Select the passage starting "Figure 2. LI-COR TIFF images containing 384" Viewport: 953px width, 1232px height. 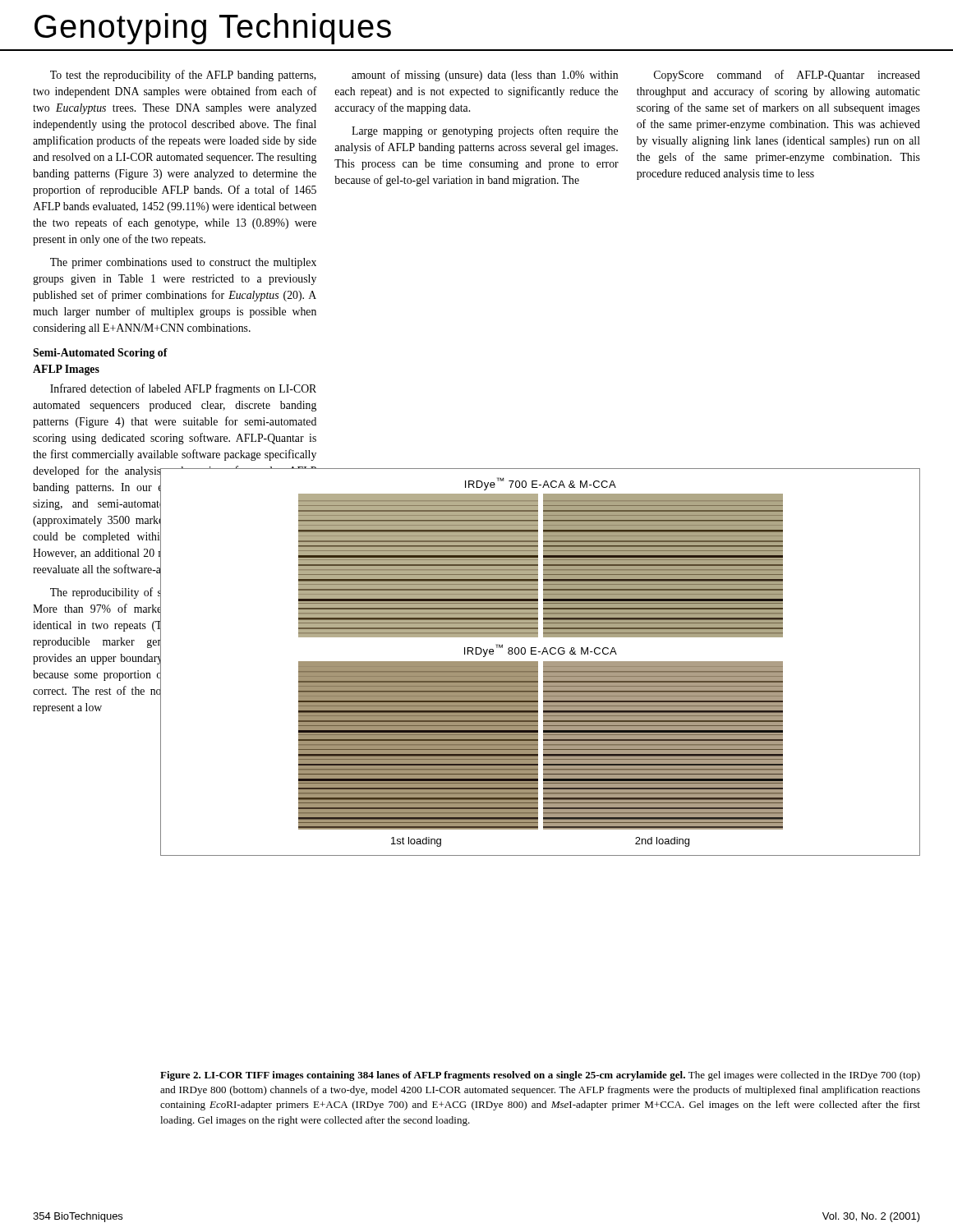[x=540, y=1098]
